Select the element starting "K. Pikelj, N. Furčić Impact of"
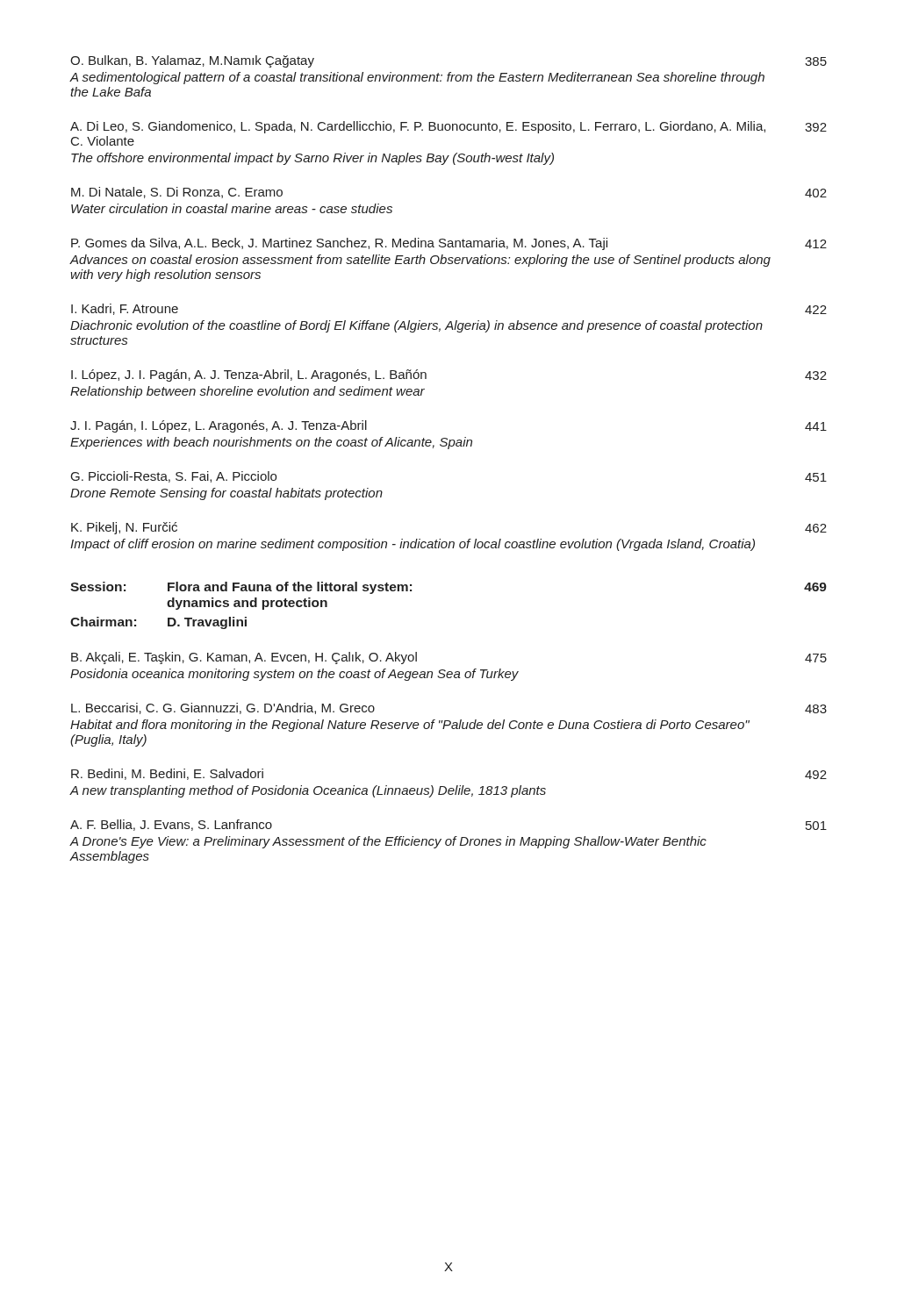Viewport: 897px width, 1316px height. coord(448,535)
